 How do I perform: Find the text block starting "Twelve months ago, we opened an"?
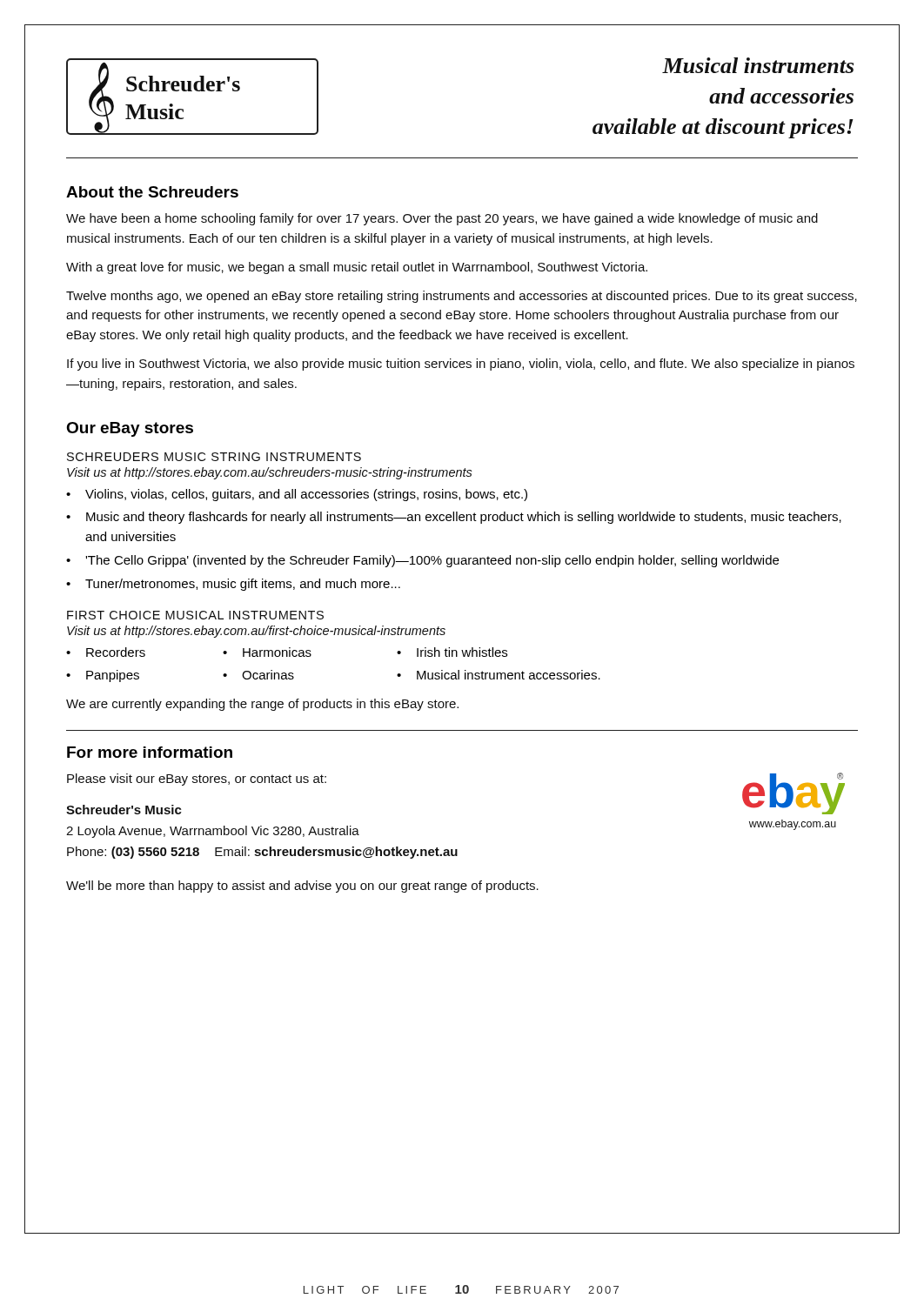(462, 315)
